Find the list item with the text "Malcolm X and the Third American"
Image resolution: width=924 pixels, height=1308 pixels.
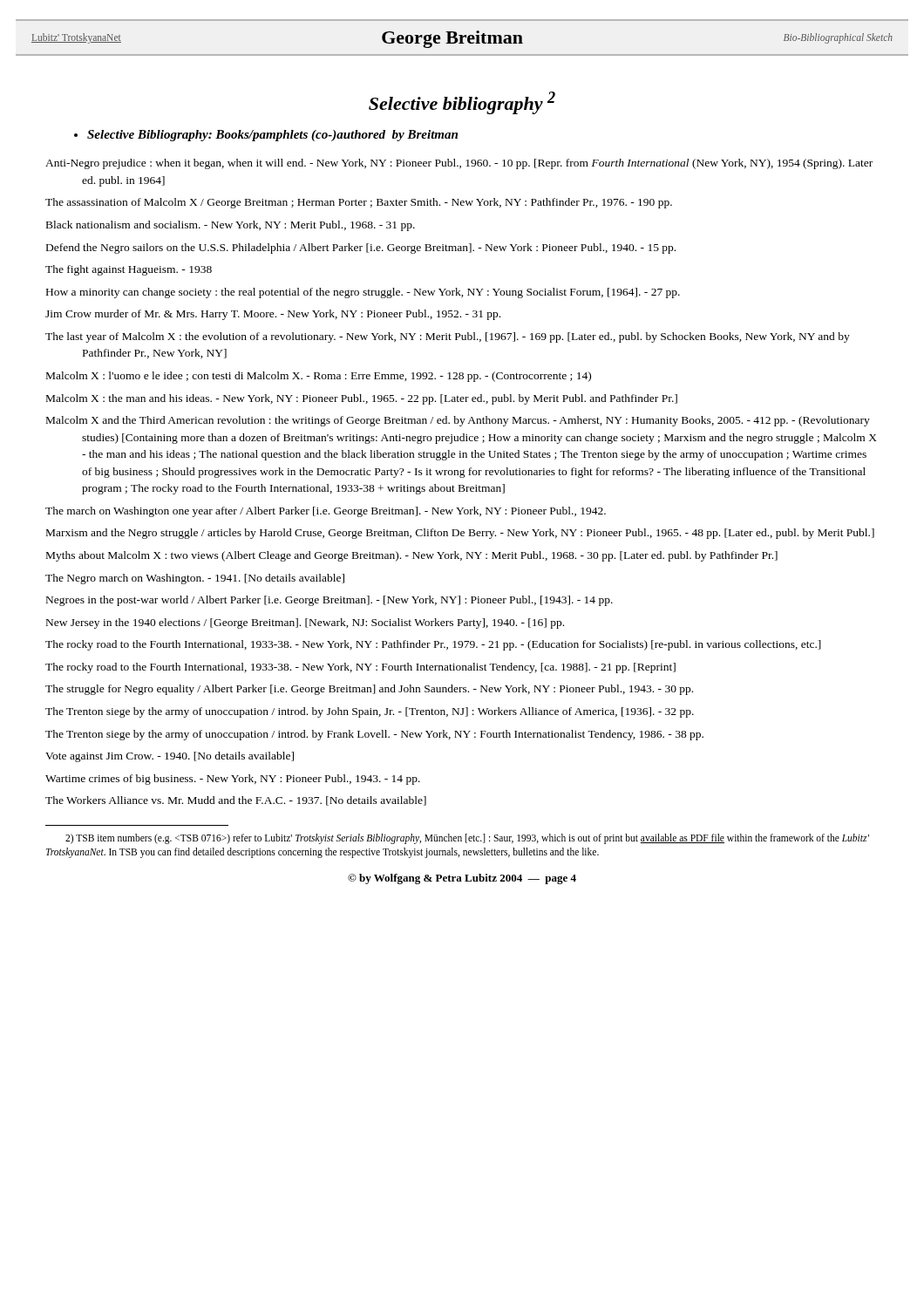tap(461, 454)
